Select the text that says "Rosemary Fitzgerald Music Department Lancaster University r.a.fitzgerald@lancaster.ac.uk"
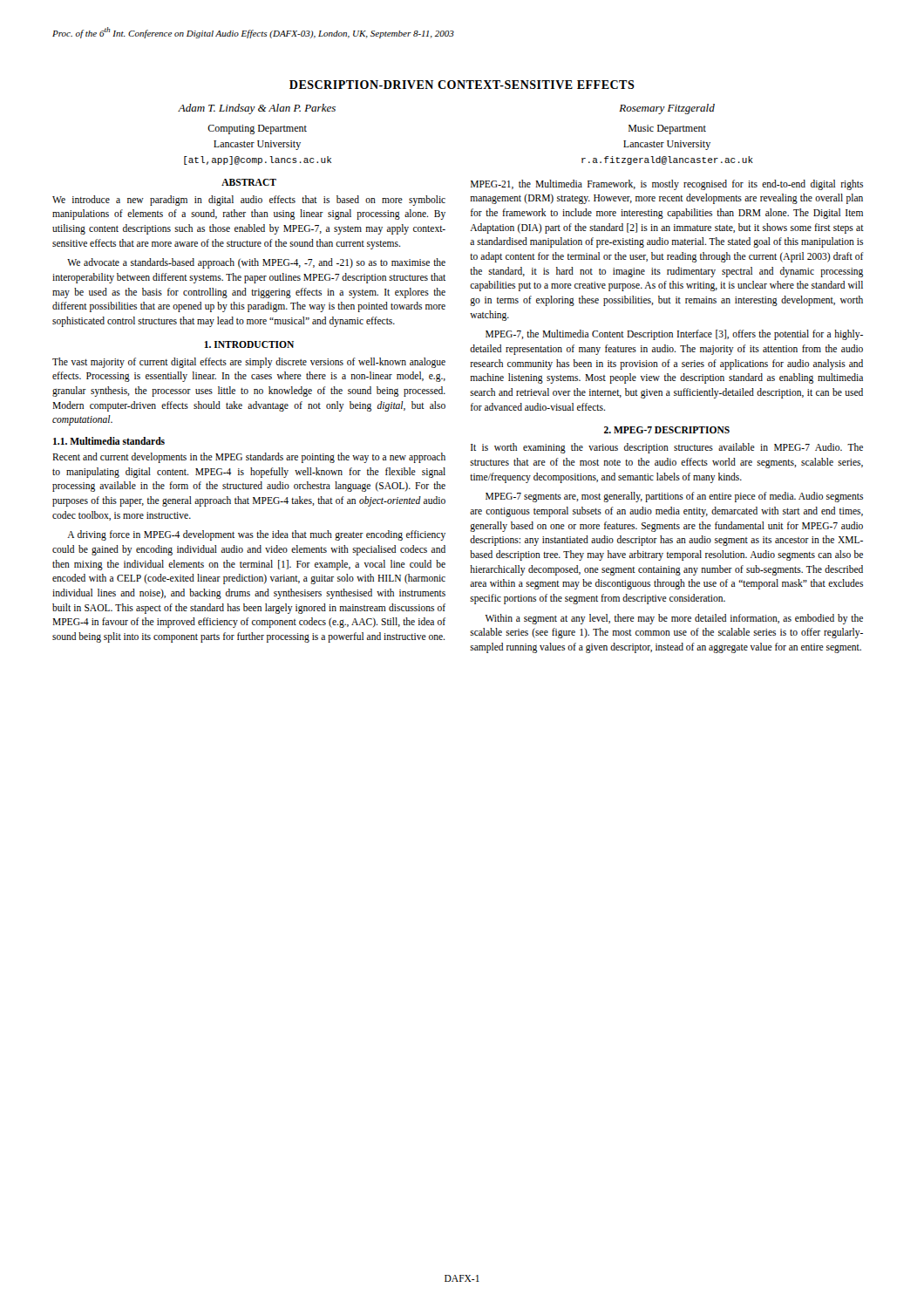This screenshot has width=924, height=1308. pyautogui.click(x=667, y=134)
